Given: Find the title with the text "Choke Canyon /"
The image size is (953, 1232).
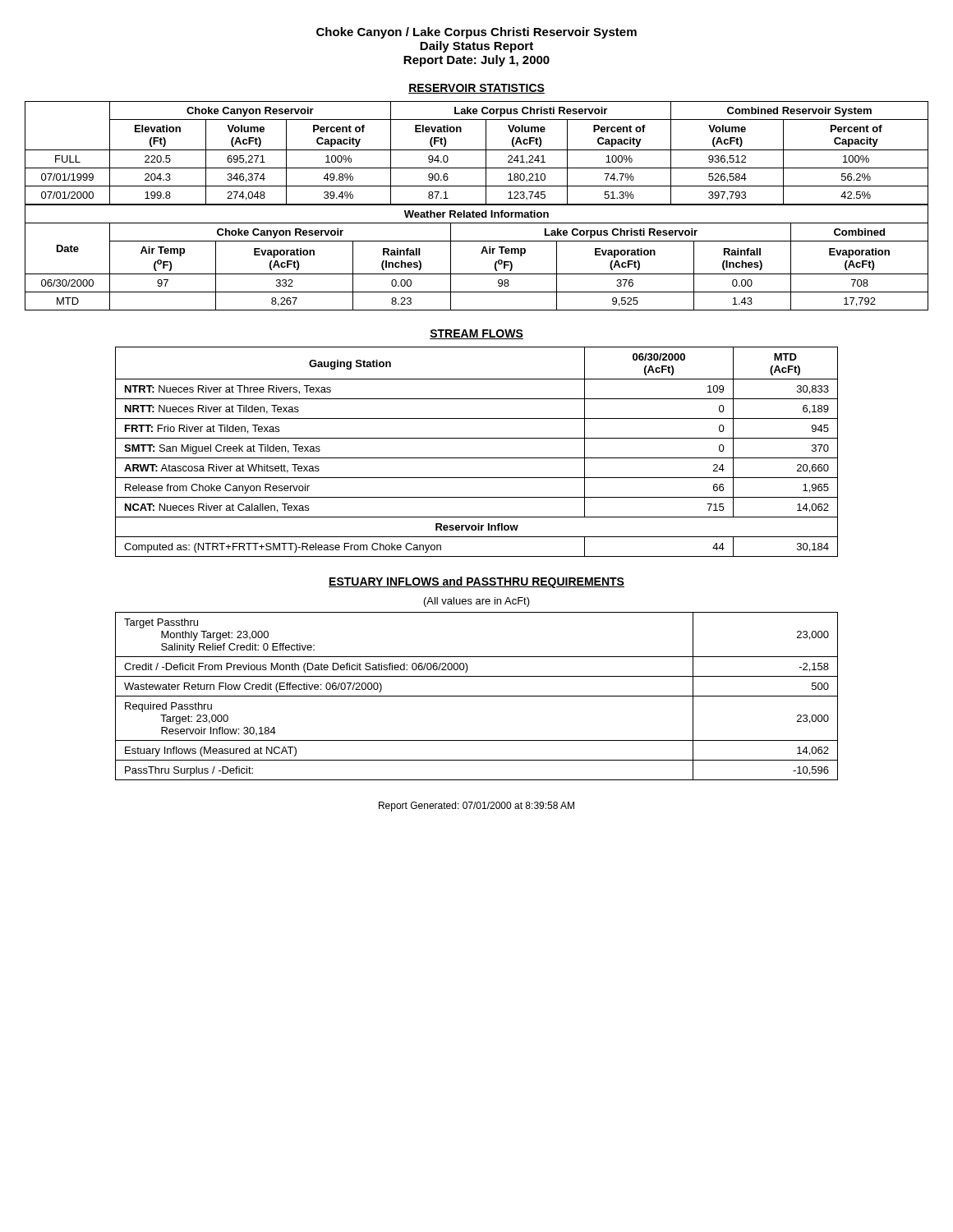Looking at the screenshot, I should 476,46.
